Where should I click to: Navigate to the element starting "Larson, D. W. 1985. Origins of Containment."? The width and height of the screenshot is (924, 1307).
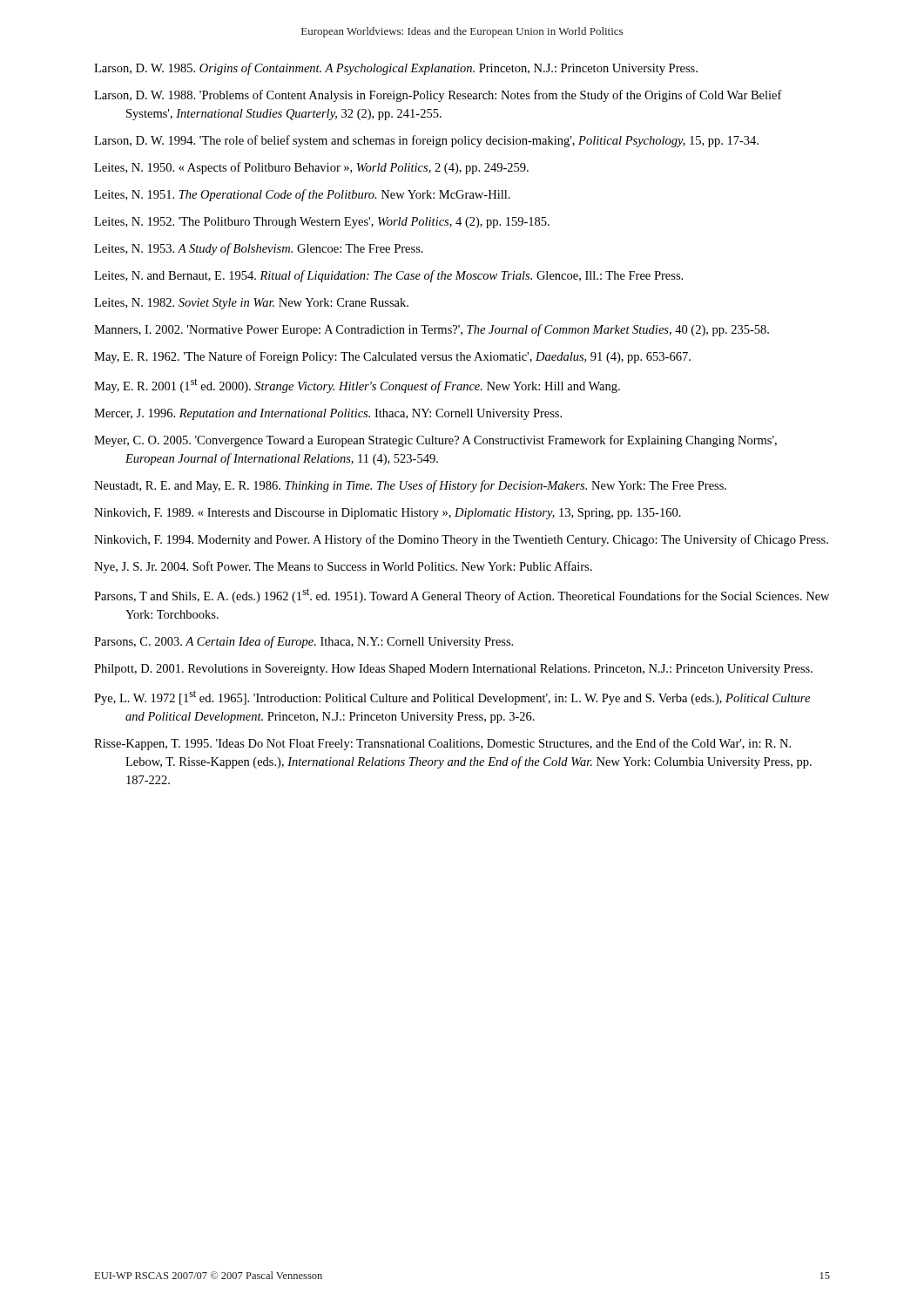(x=396, y=68)
